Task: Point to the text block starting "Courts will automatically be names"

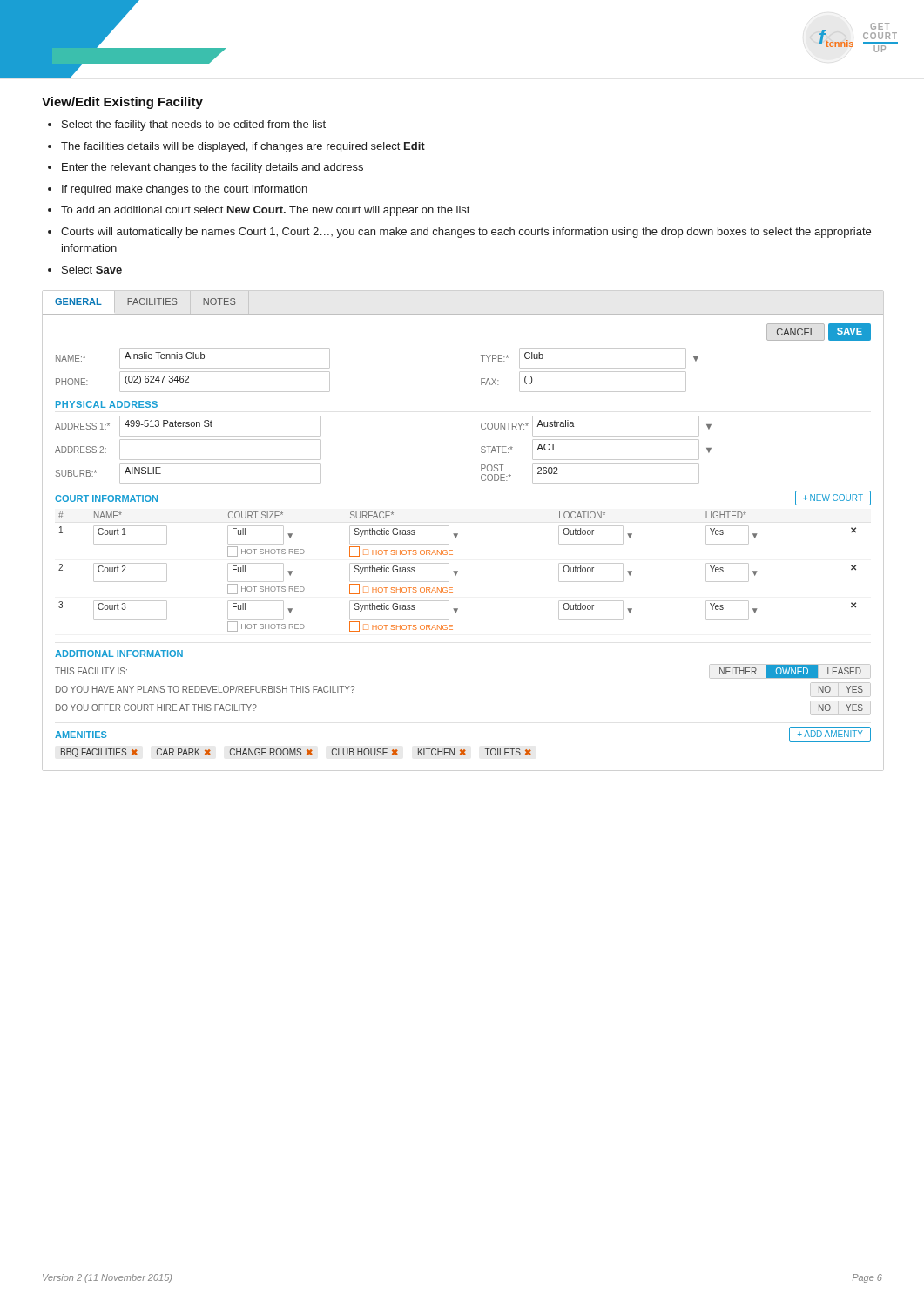Action: (466, 239)
